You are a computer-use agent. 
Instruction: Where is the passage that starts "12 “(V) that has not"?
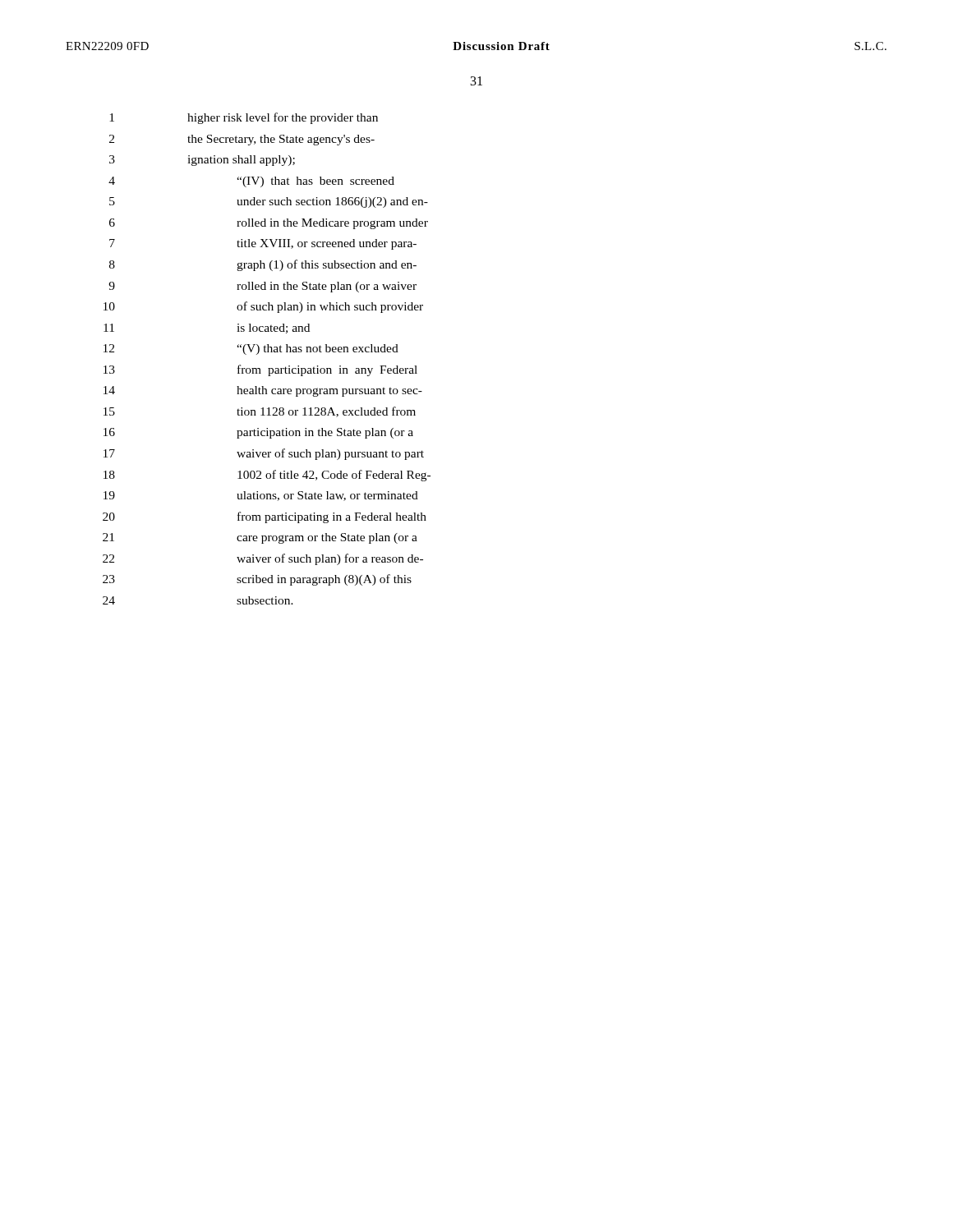tap(251, 349)
